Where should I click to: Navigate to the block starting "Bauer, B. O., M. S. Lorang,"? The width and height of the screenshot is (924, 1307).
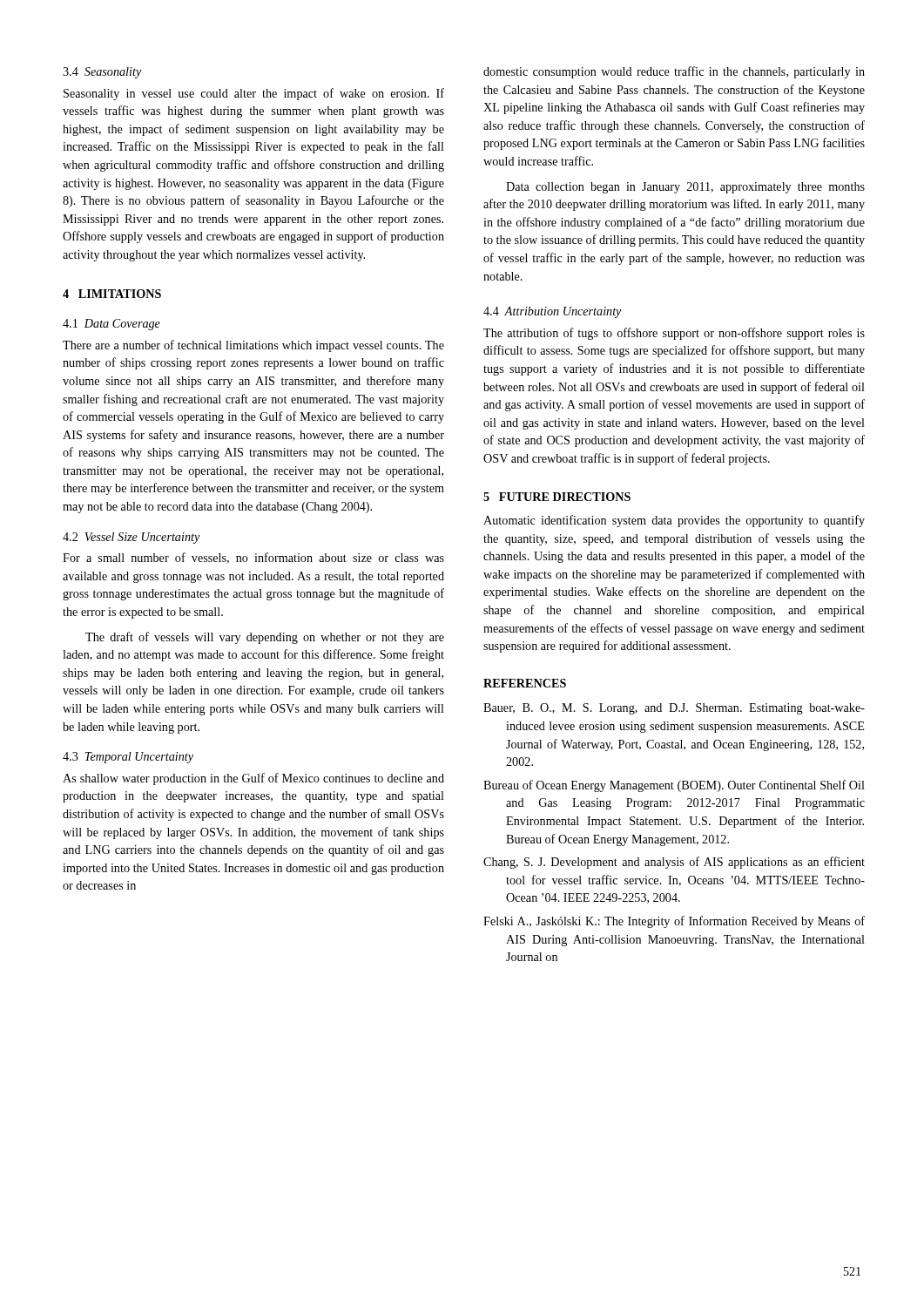674,735
